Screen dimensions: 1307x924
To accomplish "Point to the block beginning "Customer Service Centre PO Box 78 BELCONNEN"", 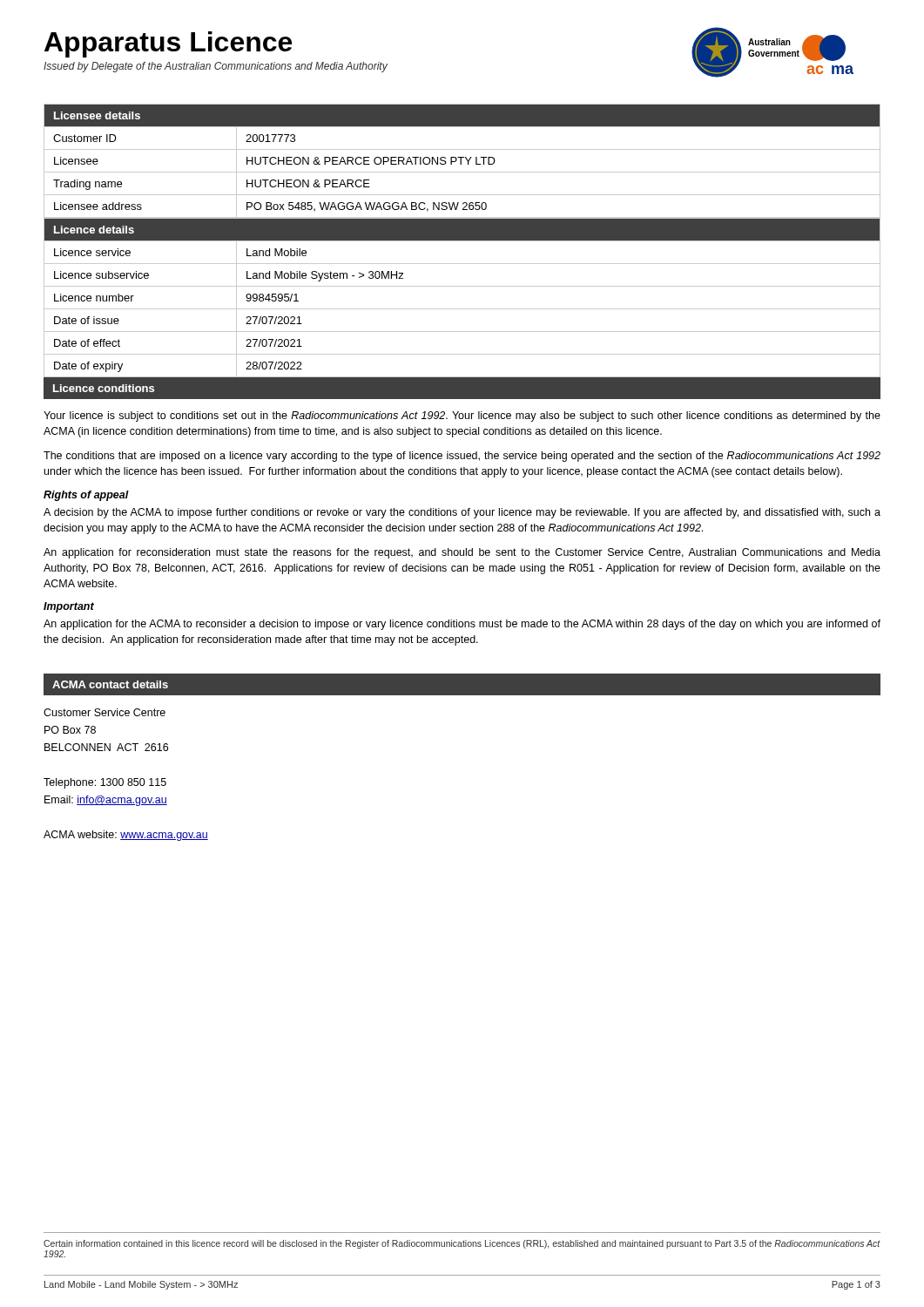I will 126,774.
